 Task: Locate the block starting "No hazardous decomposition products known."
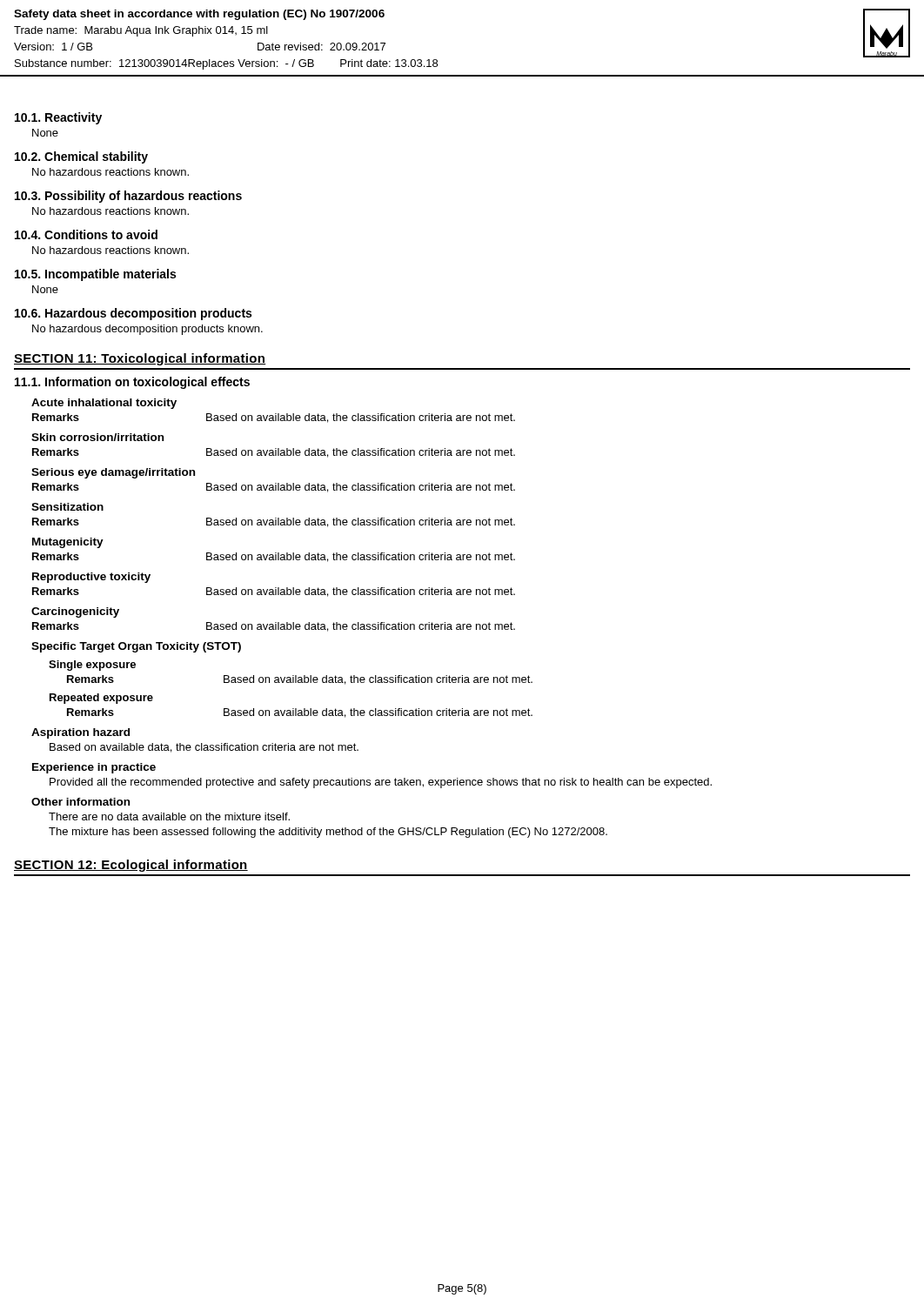point(147,328)
